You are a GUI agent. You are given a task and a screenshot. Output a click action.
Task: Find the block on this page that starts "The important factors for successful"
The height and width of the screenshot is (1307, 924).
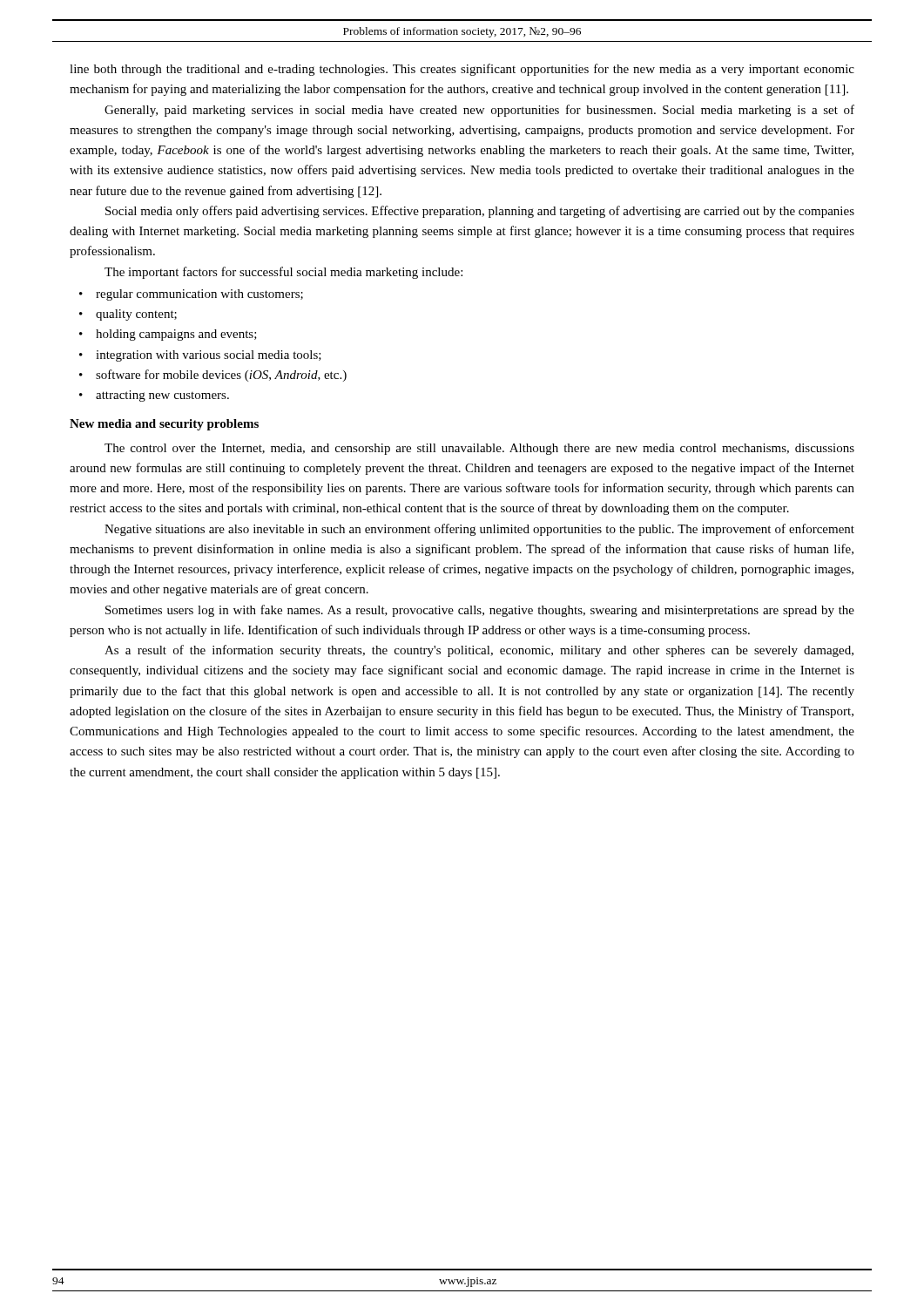462,272
